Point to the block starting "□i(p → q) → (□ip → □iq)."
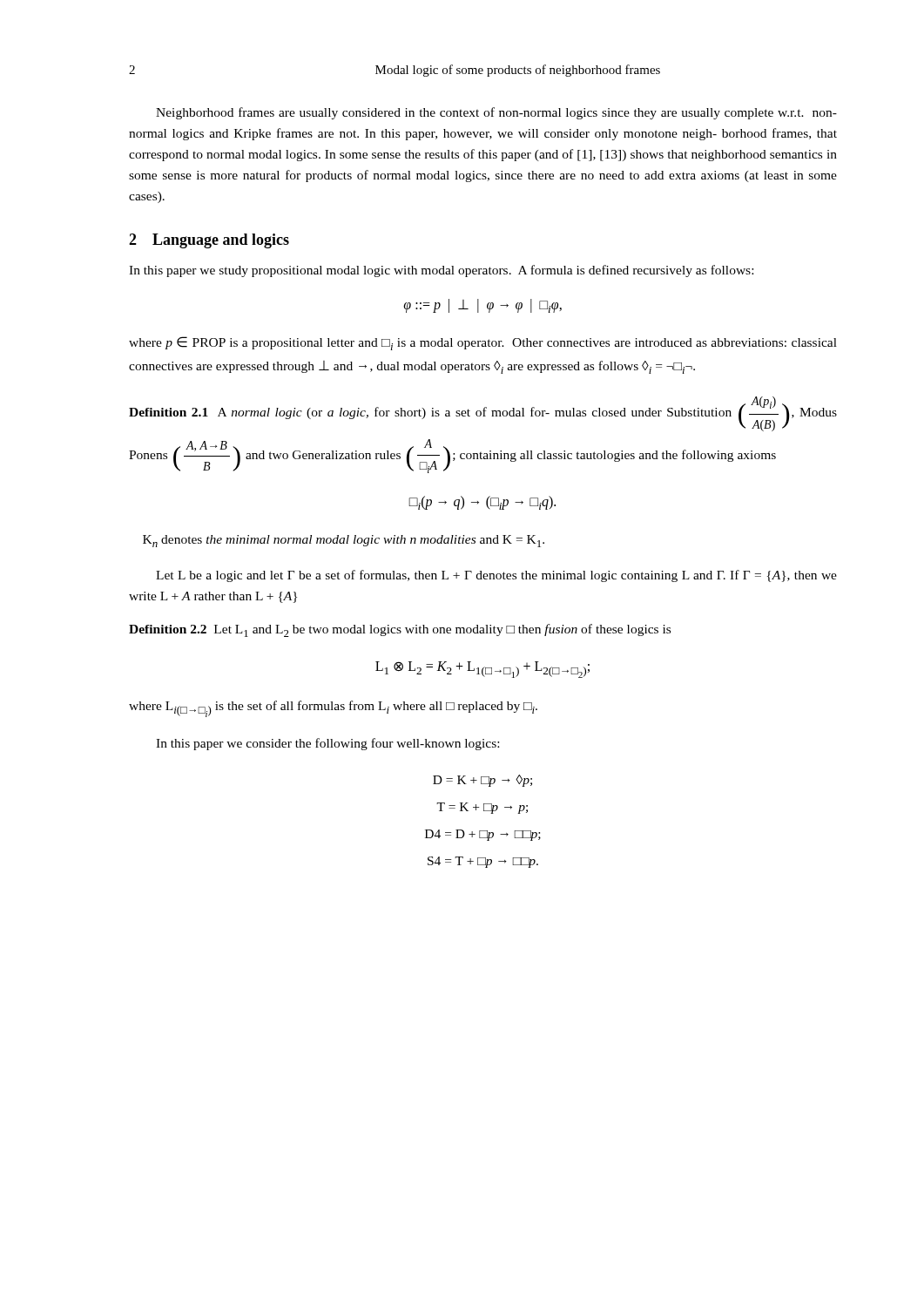The image size is (924, 1307). (x=483, y=503)
